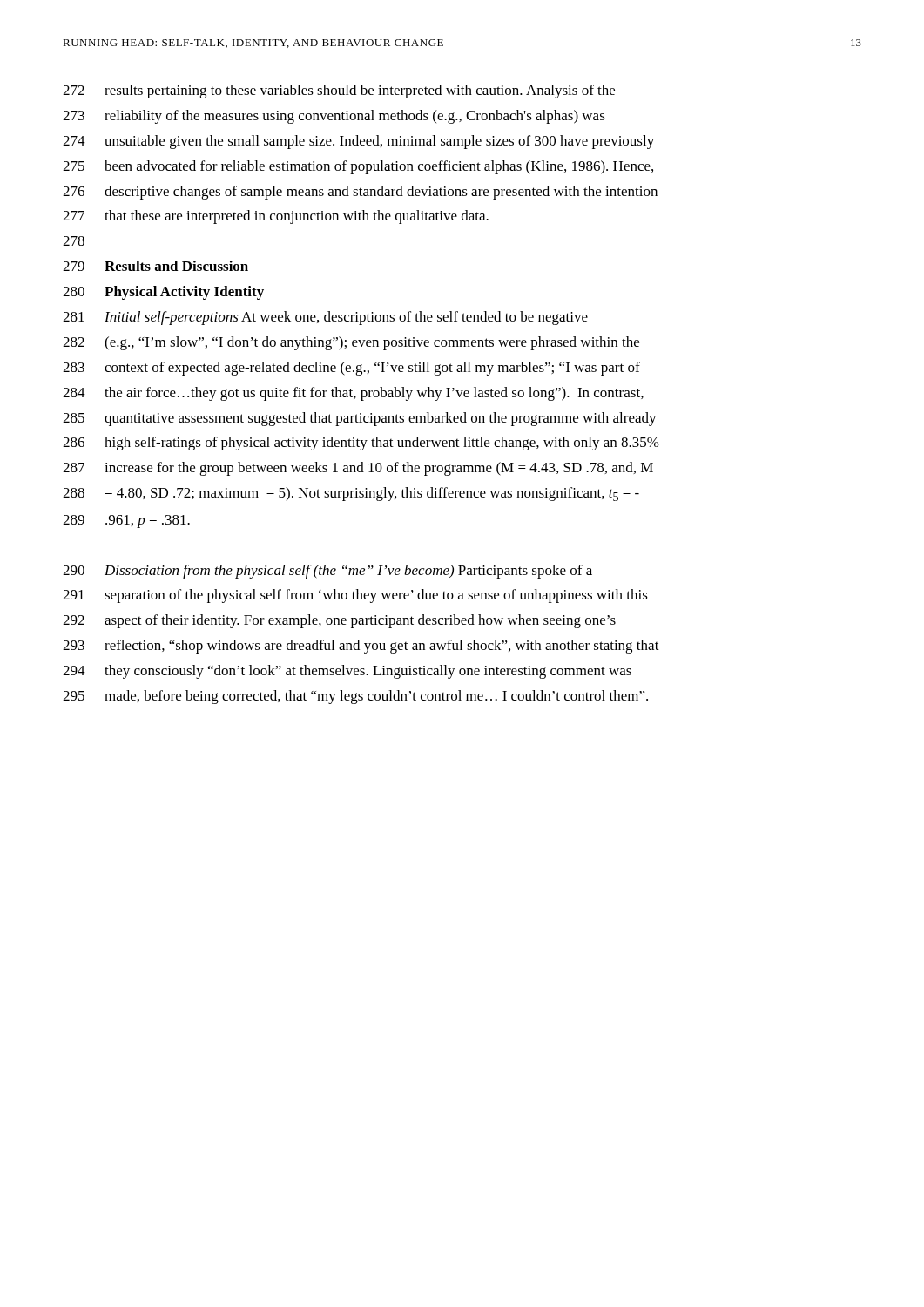Locate the block of text that opens with "272 results pertaining to"

(462, 91)
